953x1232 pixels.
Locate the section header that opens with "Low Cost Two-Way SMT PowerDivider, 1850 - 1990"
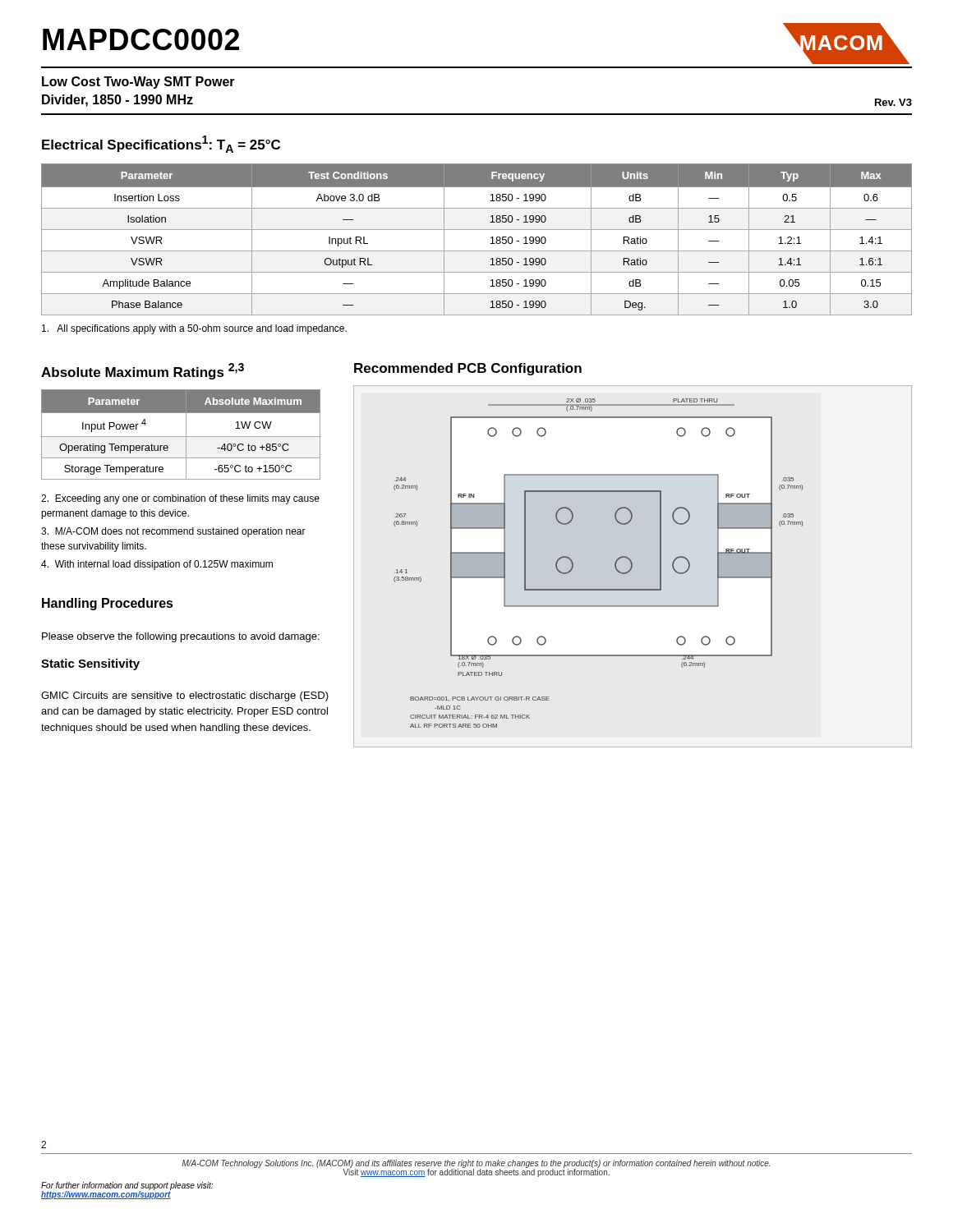(138, 91)
